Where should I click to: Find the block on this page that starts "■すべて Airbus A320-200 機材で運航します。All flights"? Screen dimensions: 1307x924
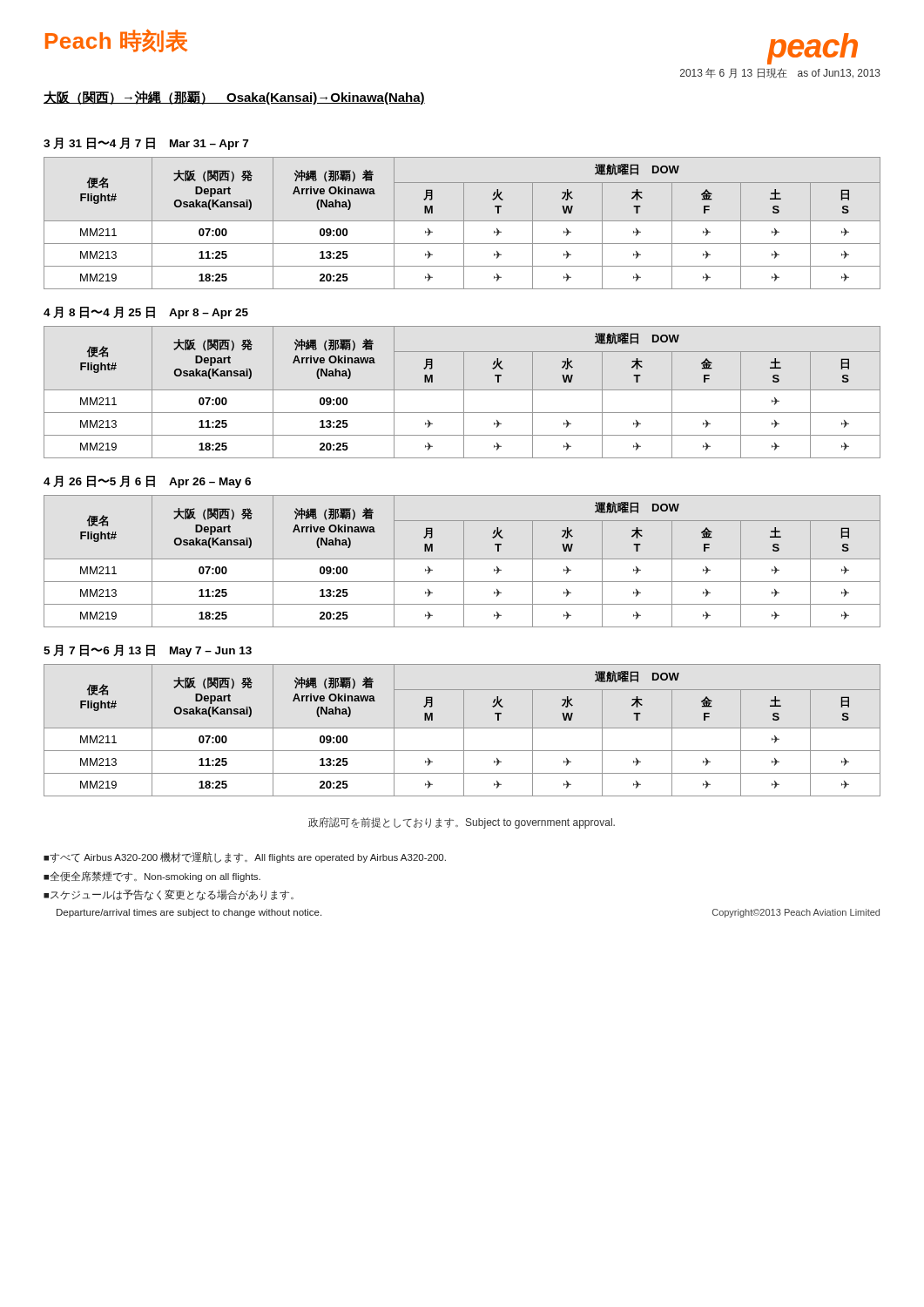tap(245, 858)
